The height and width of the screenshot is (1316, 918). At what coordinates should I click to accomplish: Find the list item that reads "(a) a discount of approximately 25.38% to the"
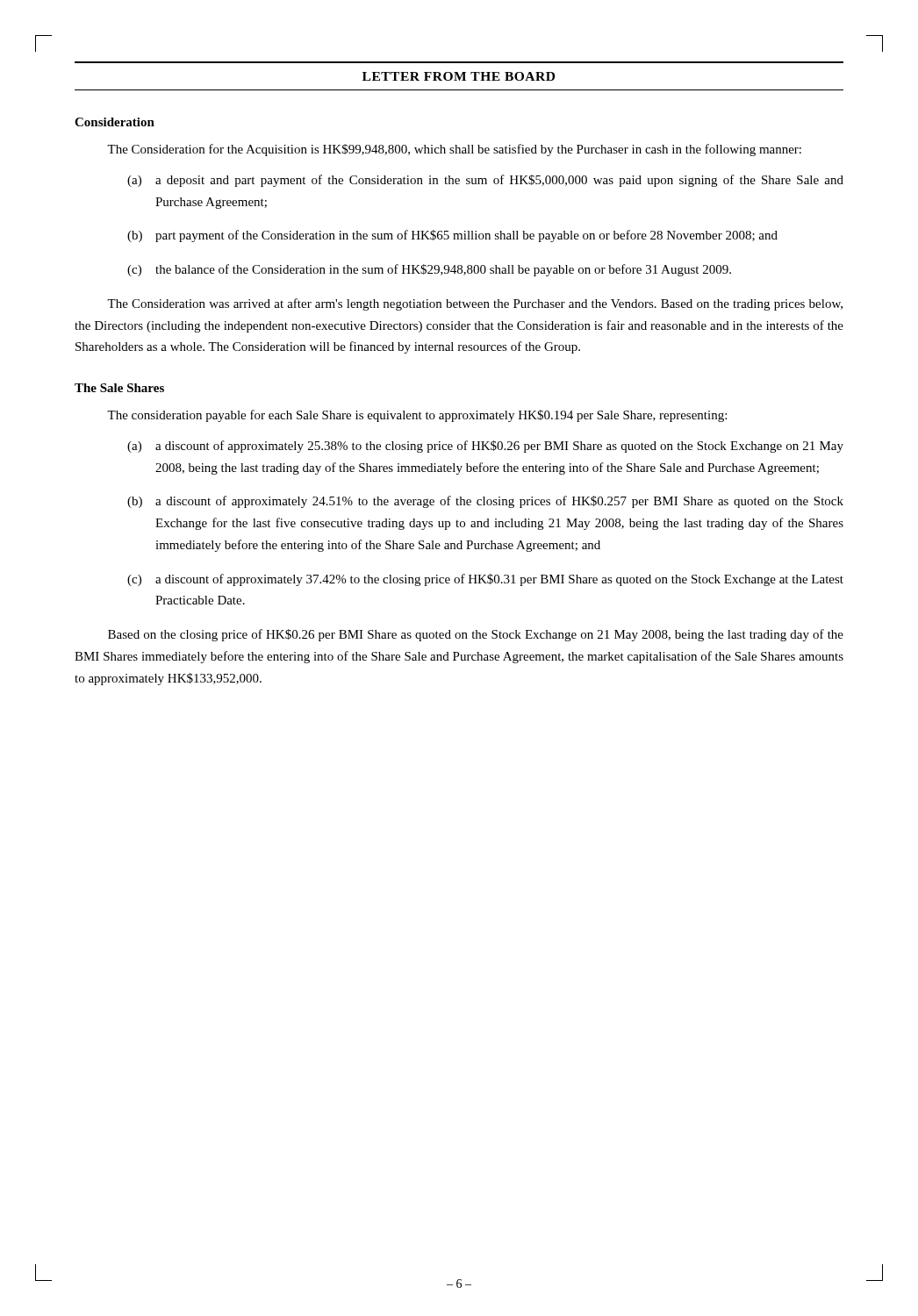point(485,457)
